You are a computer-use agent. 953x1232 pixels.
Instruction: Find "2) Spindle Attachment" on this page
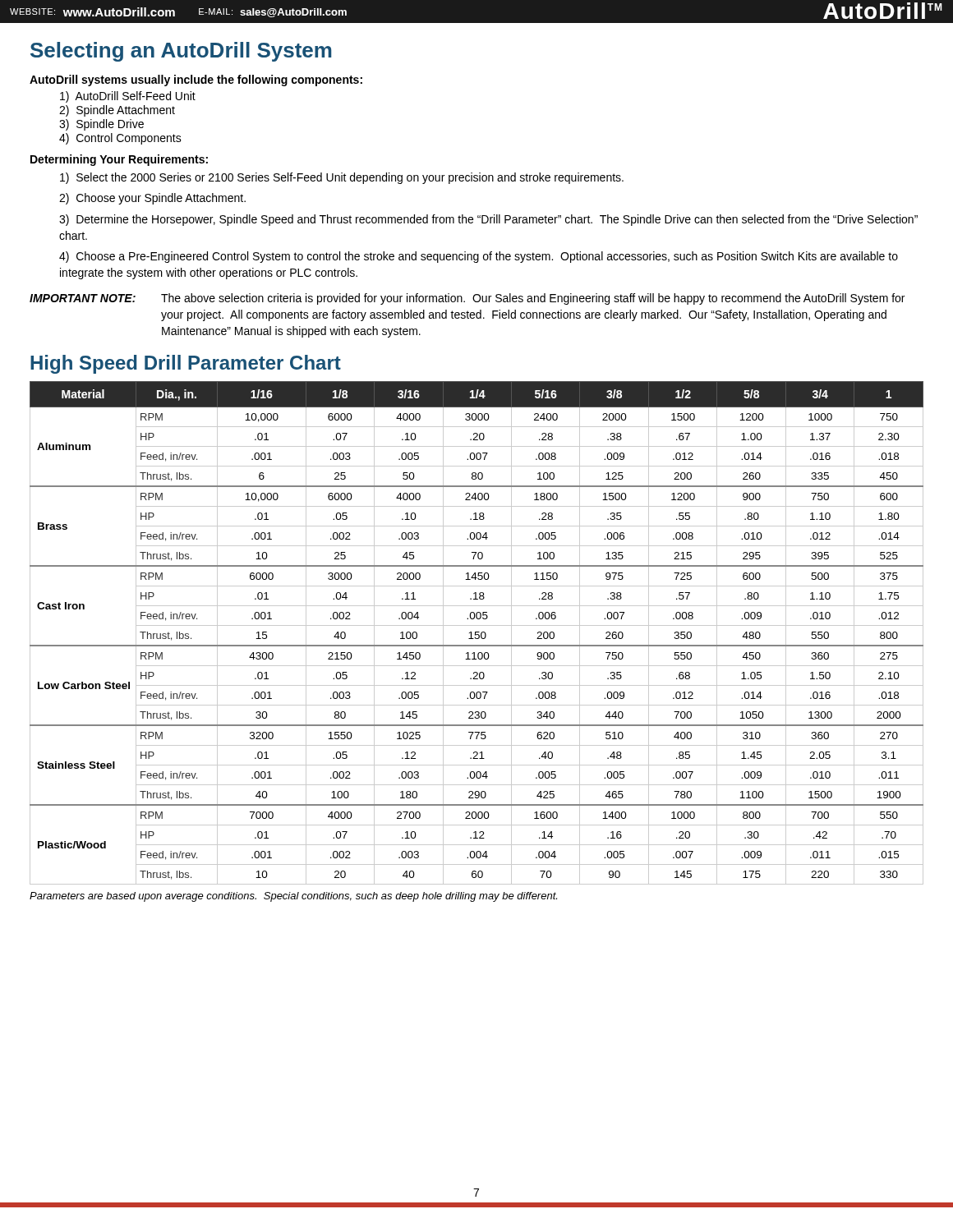(x=117, y=110)
